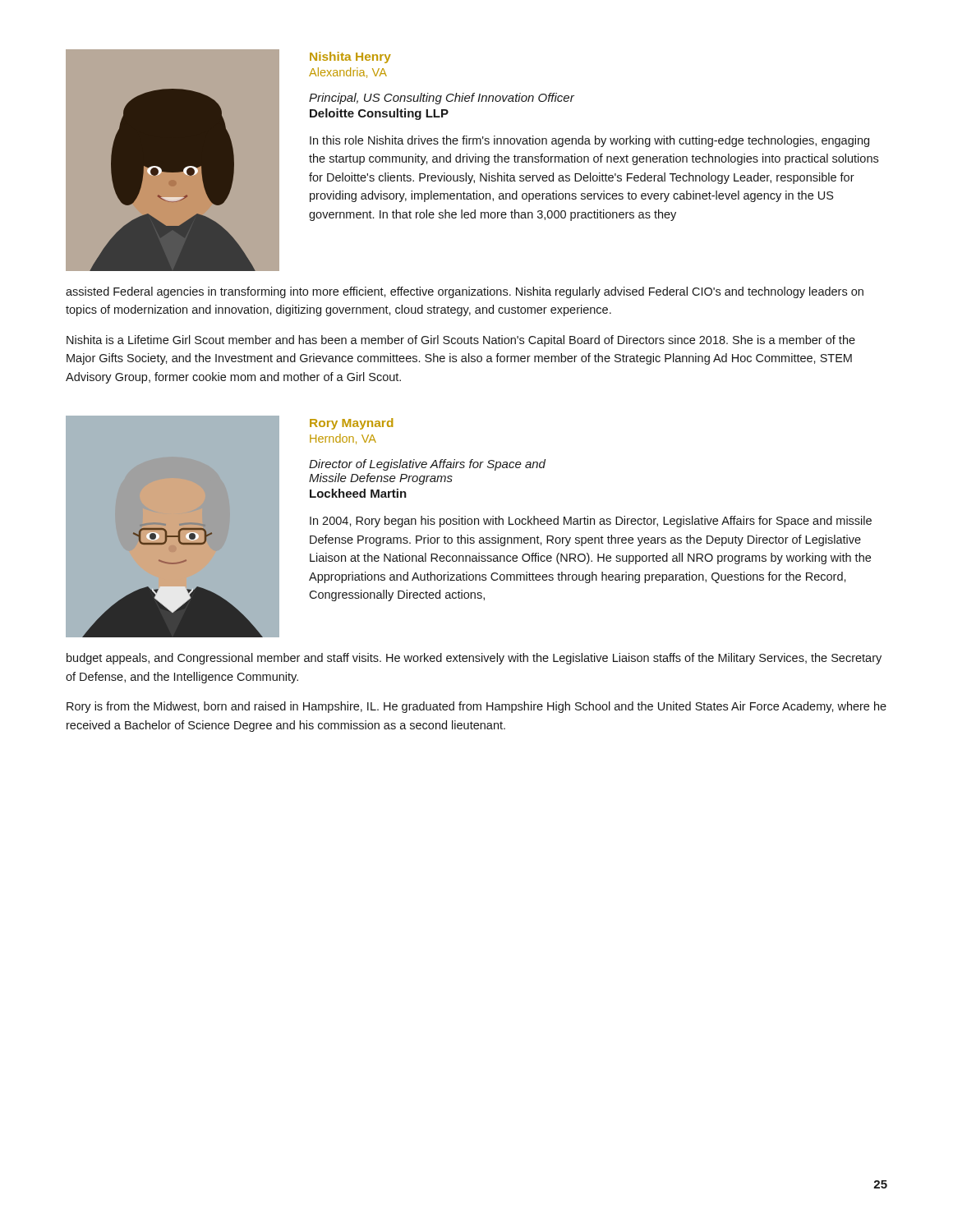
Task: Click on the text block with the text "Rory is from the Midwest, born"
Action: pos(476,716)
